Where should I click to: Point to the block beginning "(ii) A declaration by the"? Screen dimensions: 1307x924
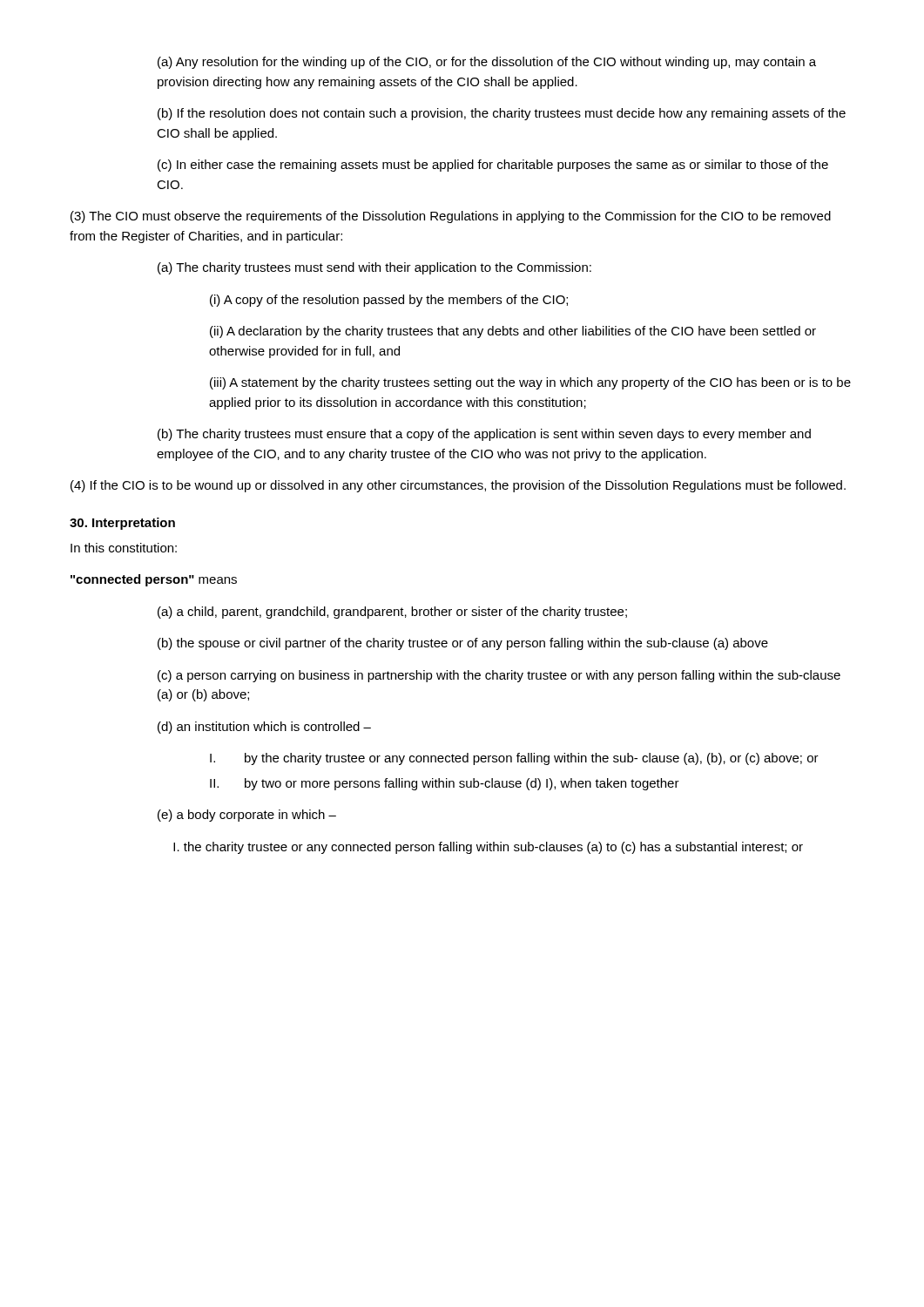[513, 340]
